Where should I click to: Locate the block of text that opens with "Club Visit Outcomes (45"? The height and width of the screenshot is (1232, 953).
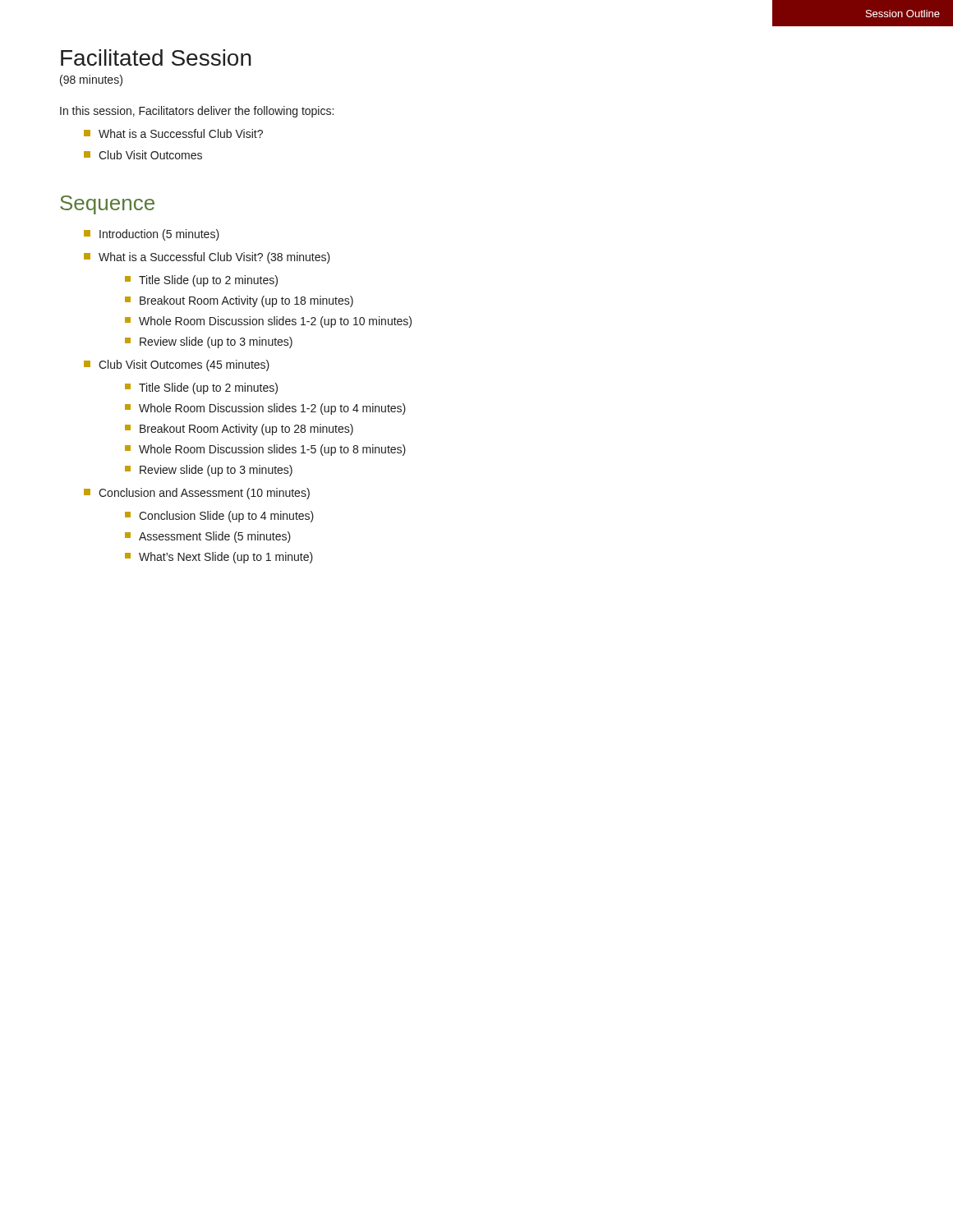(177, 365)
